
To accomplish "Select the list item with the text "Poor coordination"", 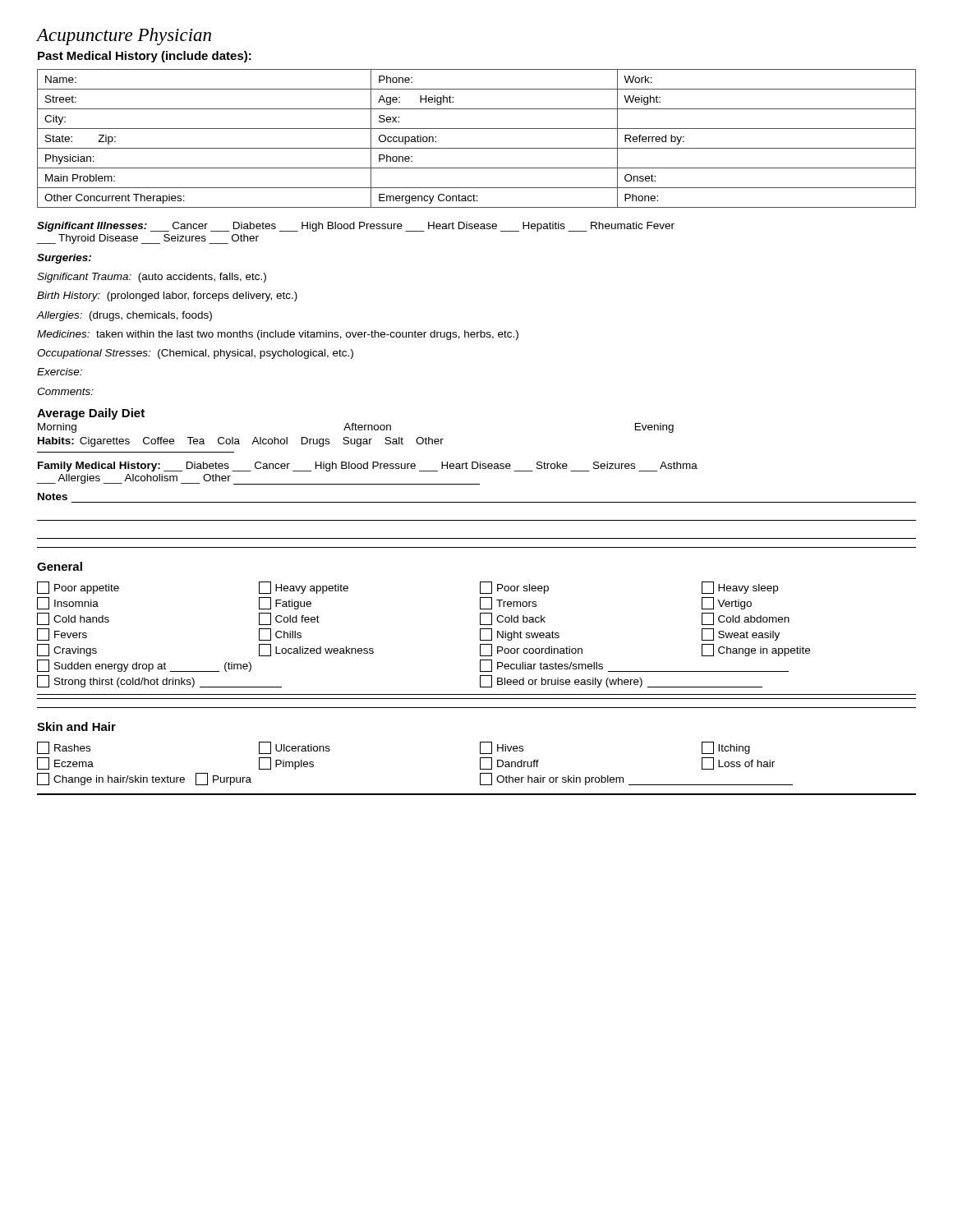I will click(531, 650).
